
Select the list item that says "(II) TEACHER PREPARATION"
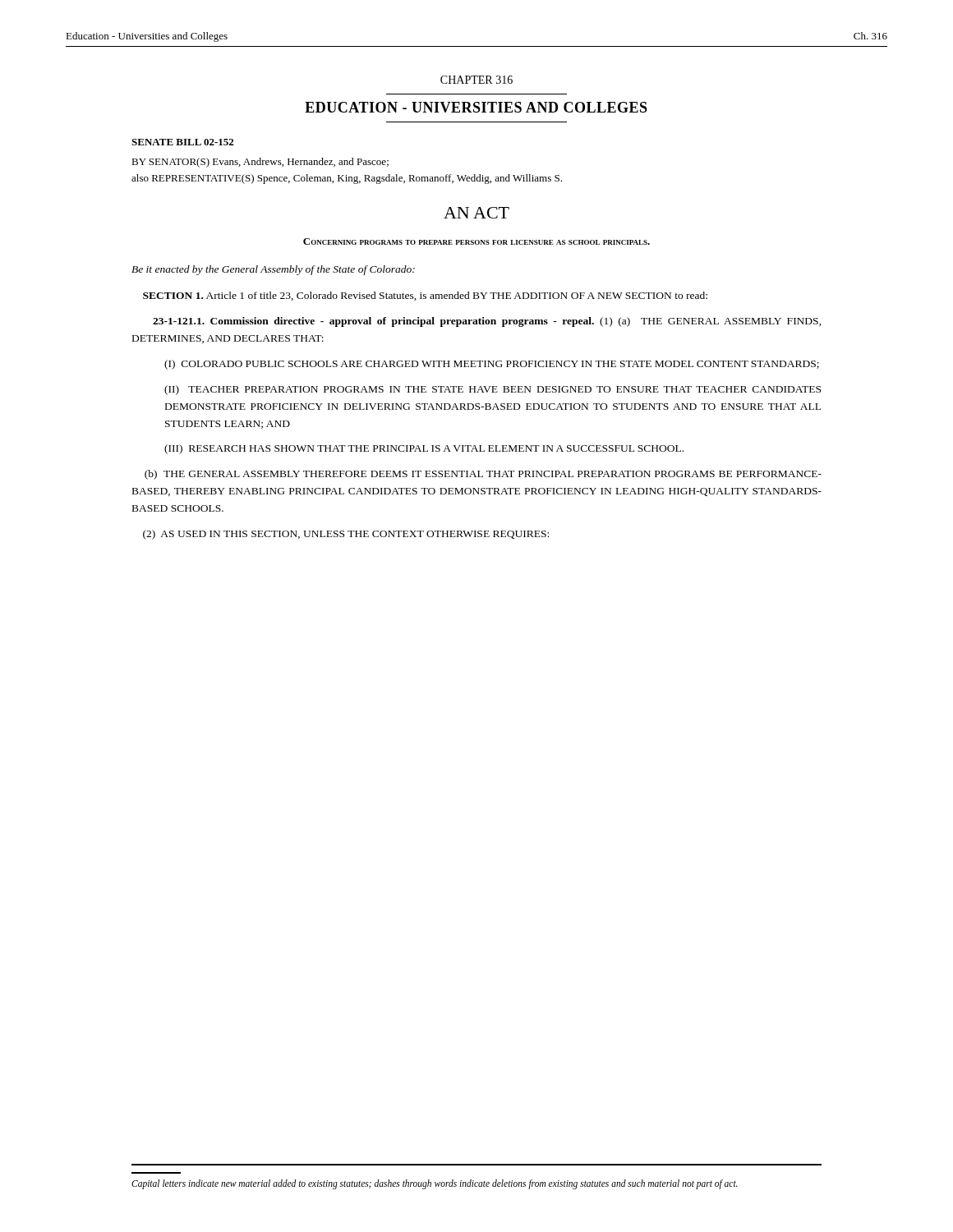493,406
